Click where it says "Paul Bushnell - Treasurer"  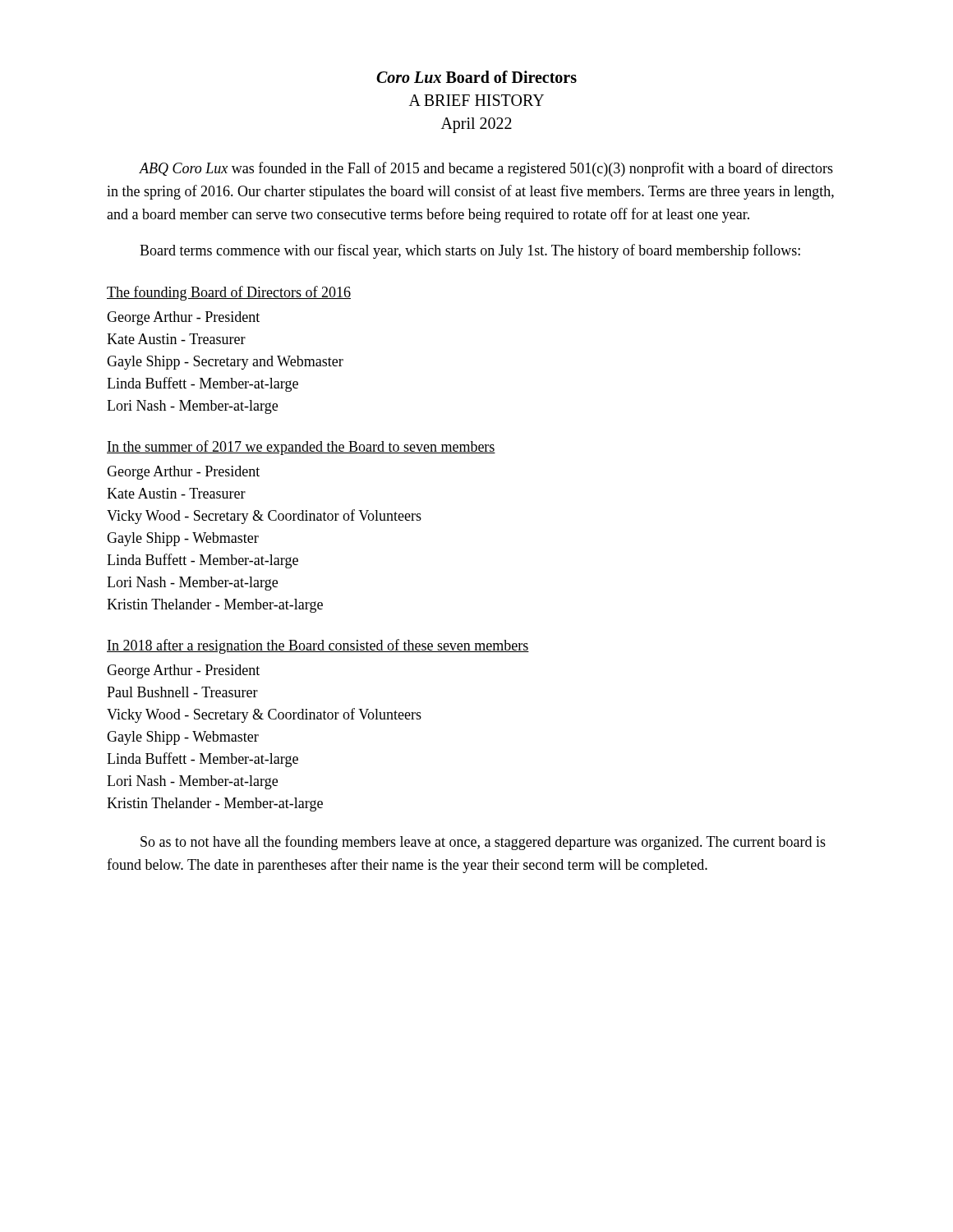[x=182, y=693]
